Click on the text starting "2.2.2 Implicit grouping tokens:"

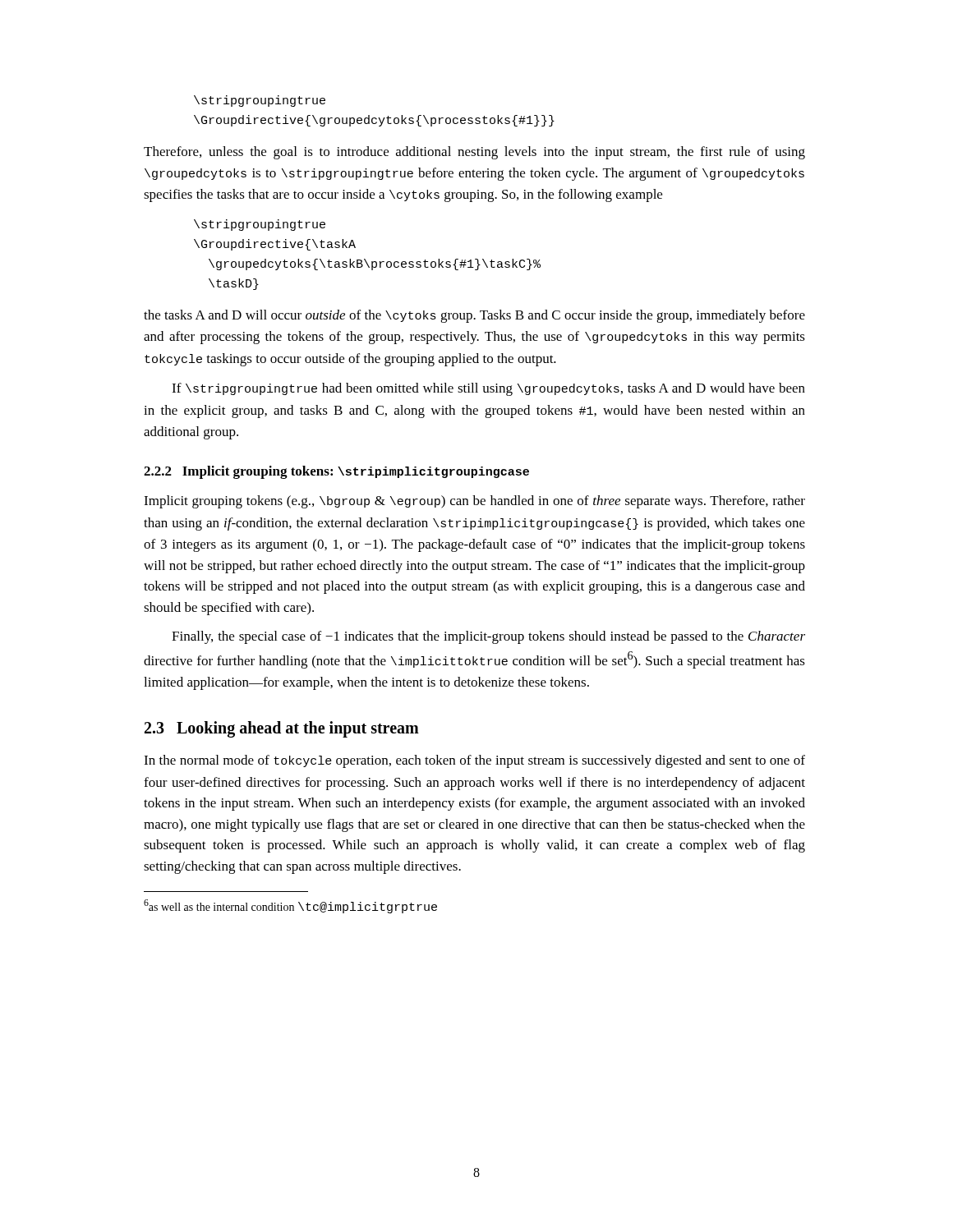click(x=474, y=471)
